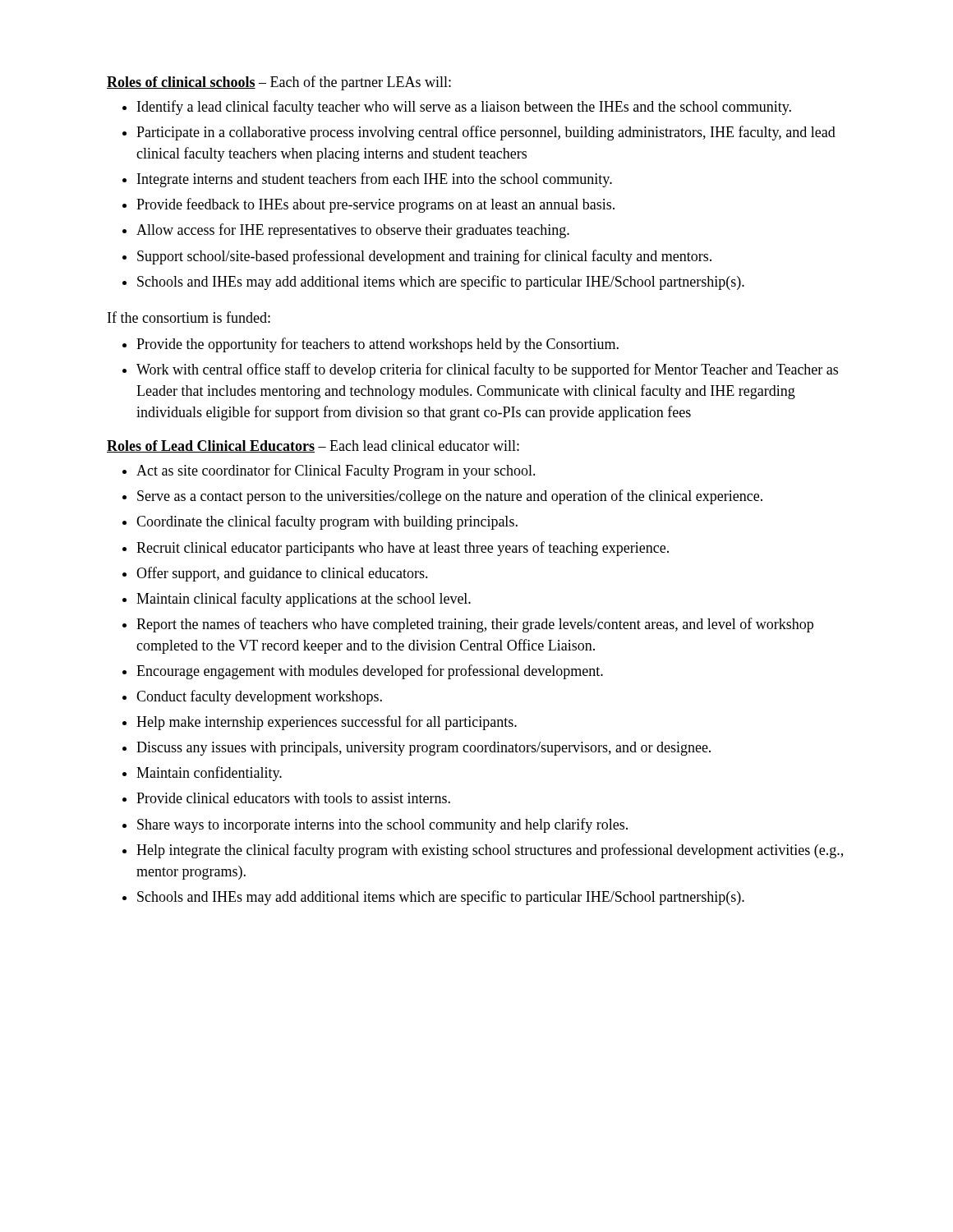Click on the passage starting "Maintain confidentiality."
This screenshot has width=953, height=1232.
(x=209, y=773)
